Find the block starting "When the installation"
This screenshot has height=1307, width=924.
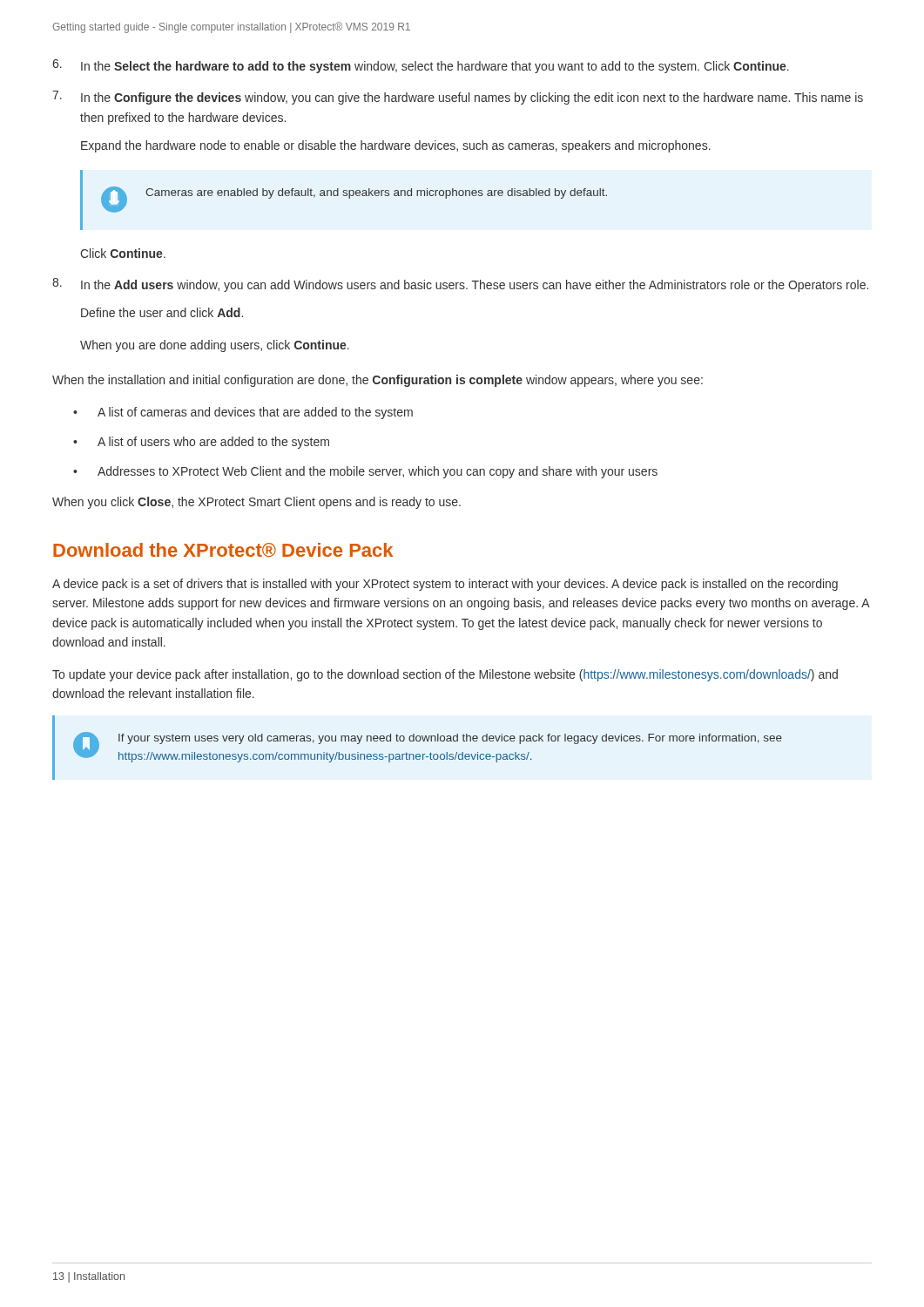click(x=378, y=380)
